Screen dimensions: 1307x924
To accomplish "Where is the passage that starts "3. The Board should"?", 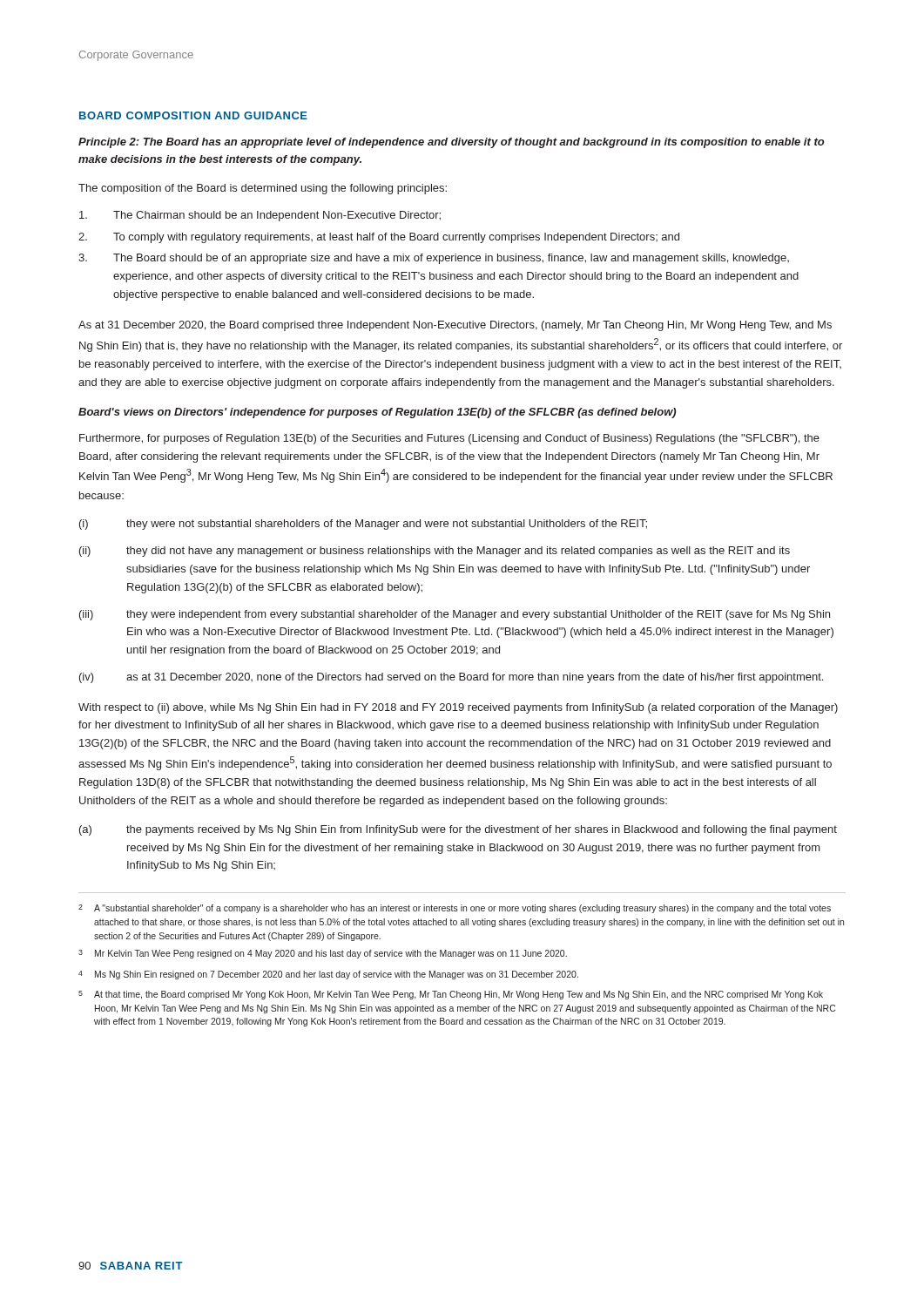I will pyautogui.click(x=462, y=277).
